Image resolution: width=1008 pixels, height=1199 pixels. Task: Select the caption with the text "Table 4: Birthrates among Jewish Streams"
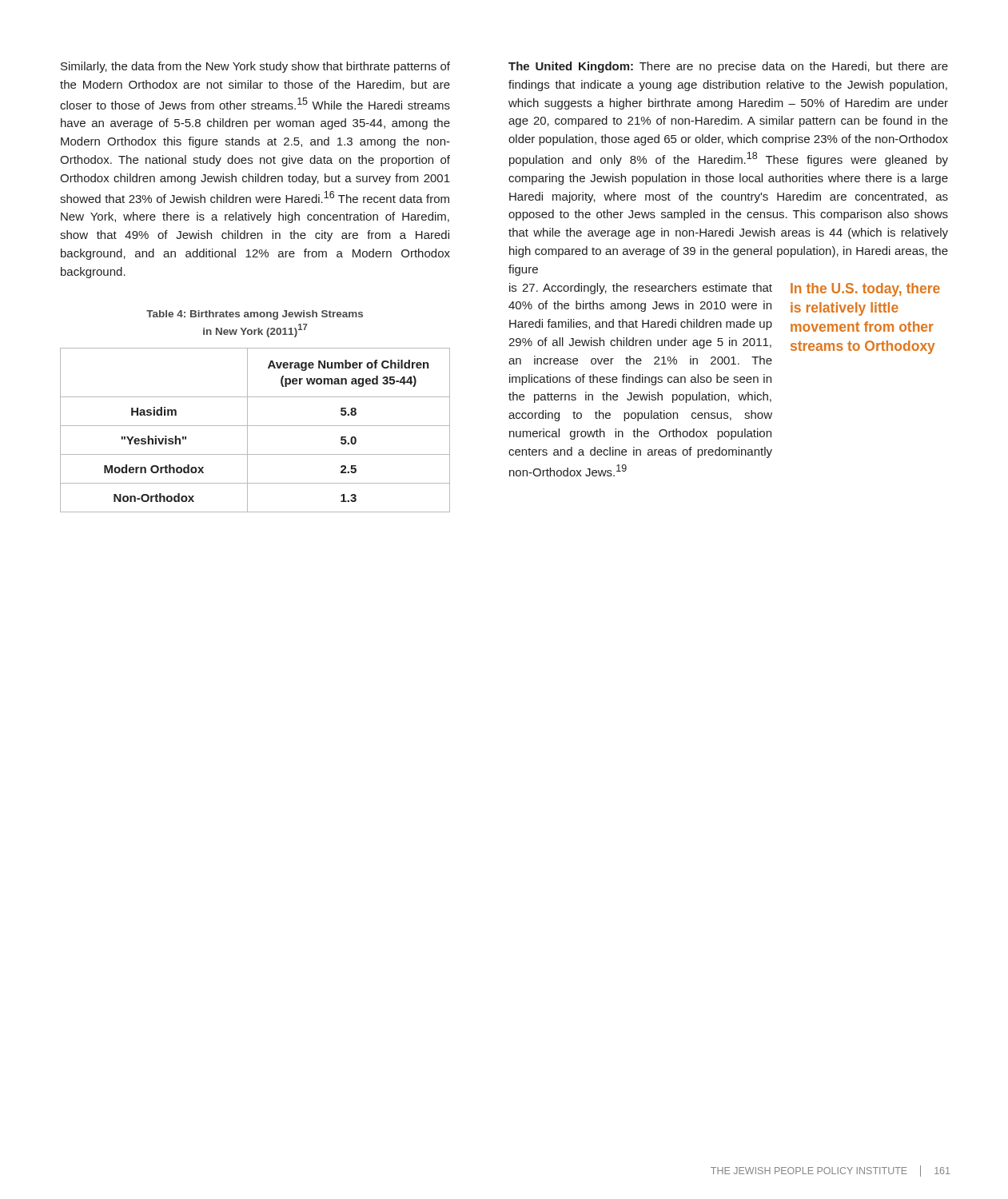pos(255,322)
